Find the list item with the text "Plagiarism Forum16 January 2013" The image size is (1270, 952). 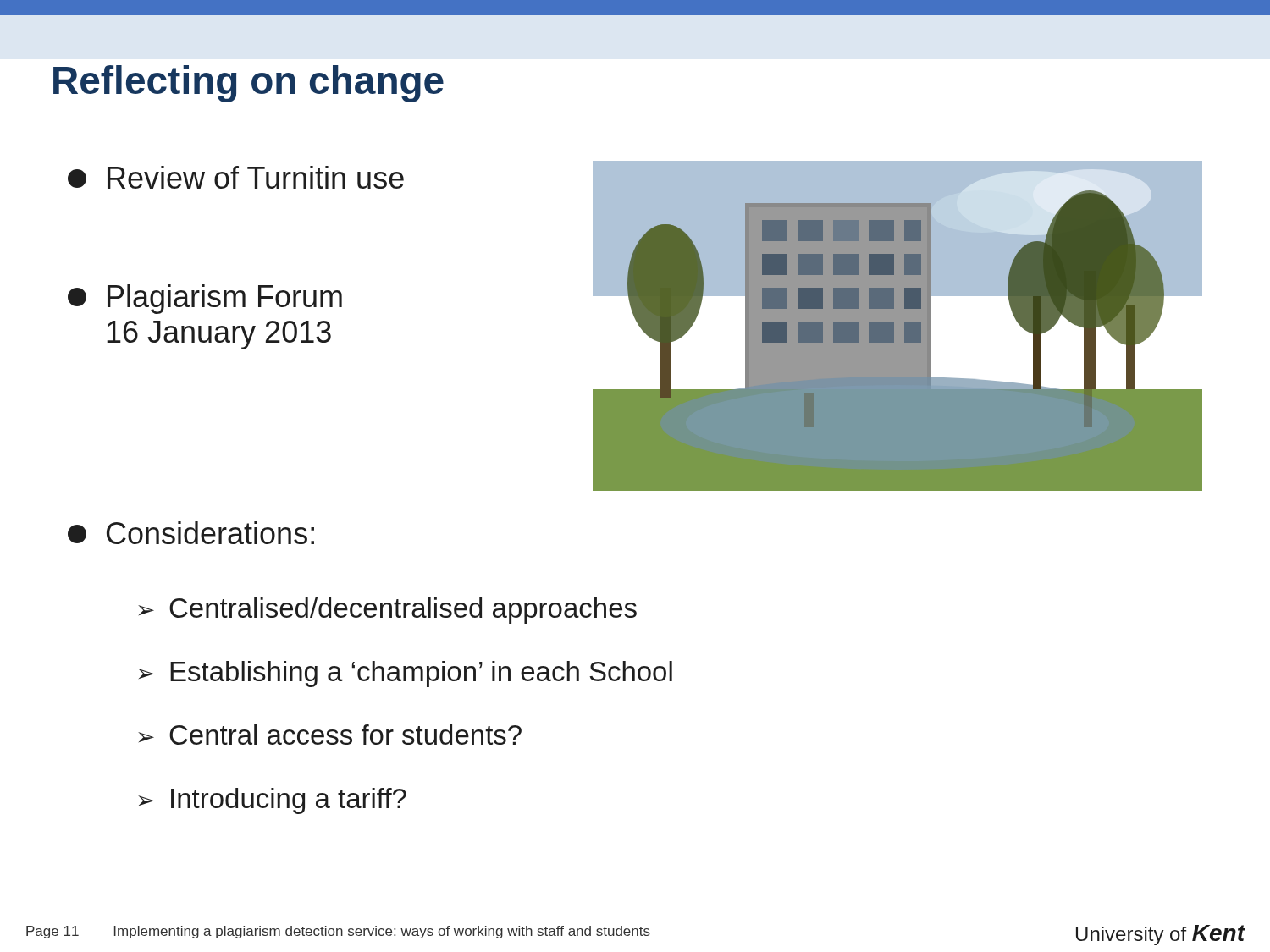click(x=206, y=315)
